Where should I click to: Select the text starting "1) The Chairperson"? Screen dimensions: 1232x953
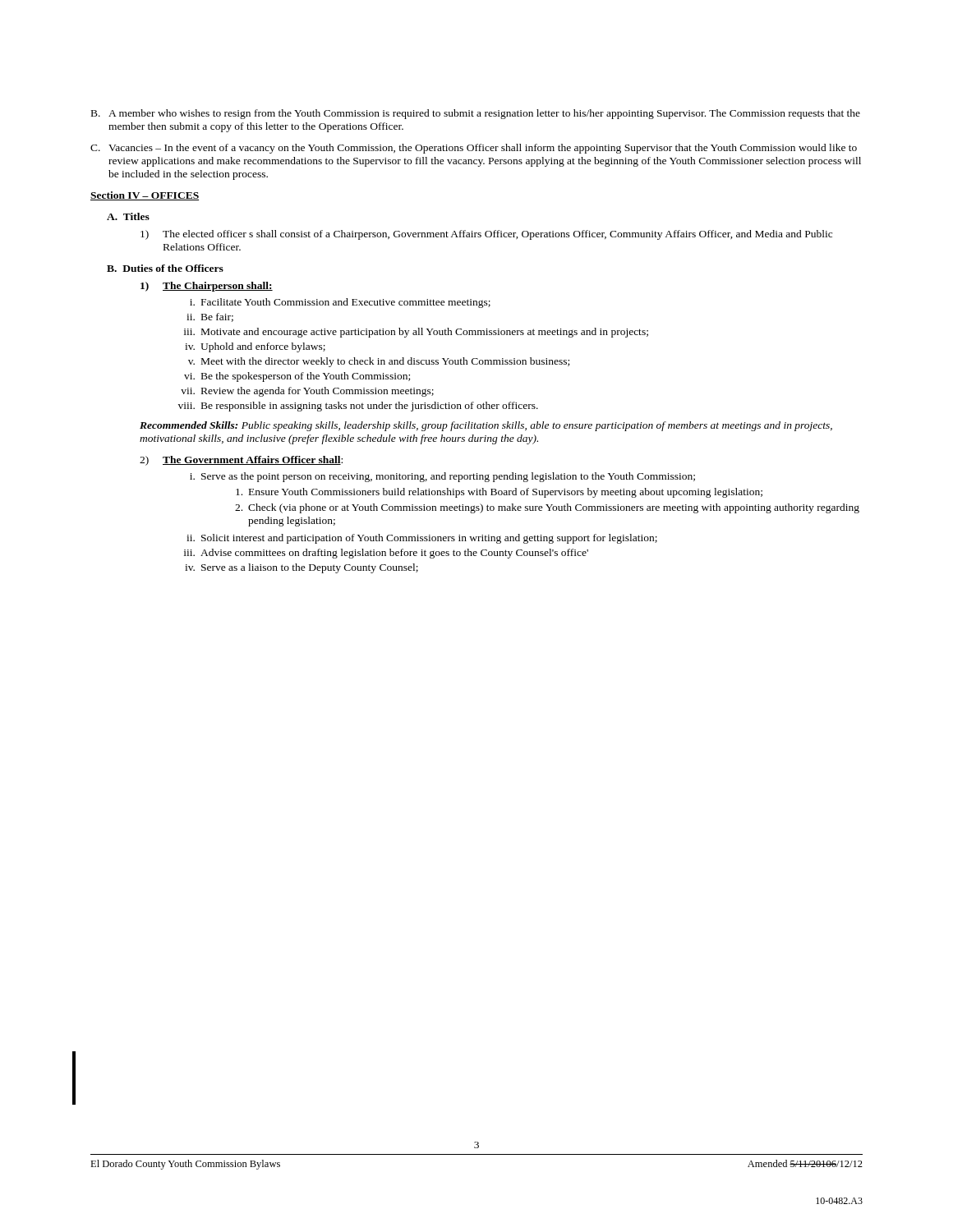click(x=207, y=287)
